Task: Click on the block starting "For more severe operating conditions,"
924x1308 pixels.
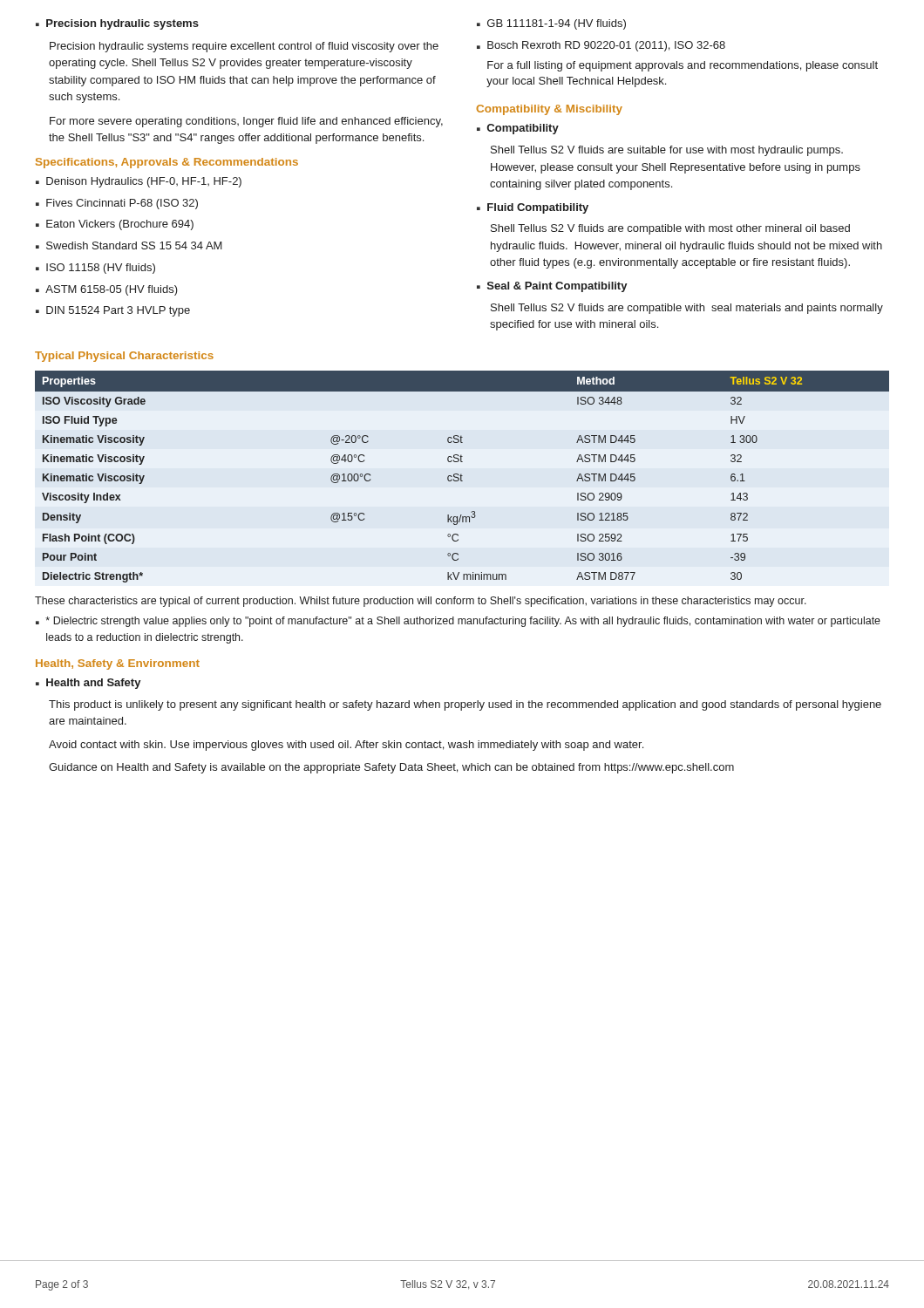Action: pos(246,129)
